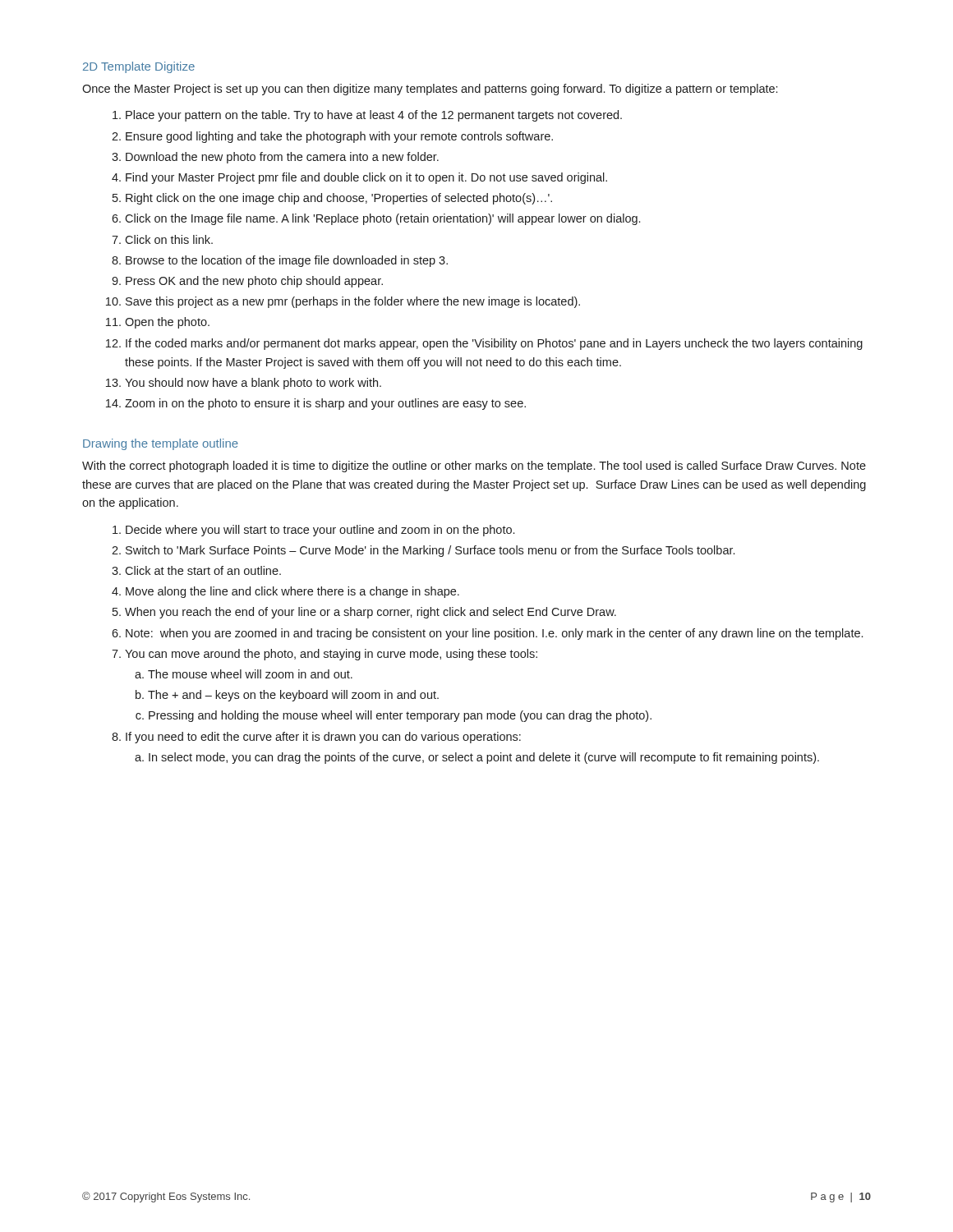Viewport: 953px width, 1232px height.
Task: Navigate to the block starting "Decide where you will start to trace"
Action: (498, 644)
